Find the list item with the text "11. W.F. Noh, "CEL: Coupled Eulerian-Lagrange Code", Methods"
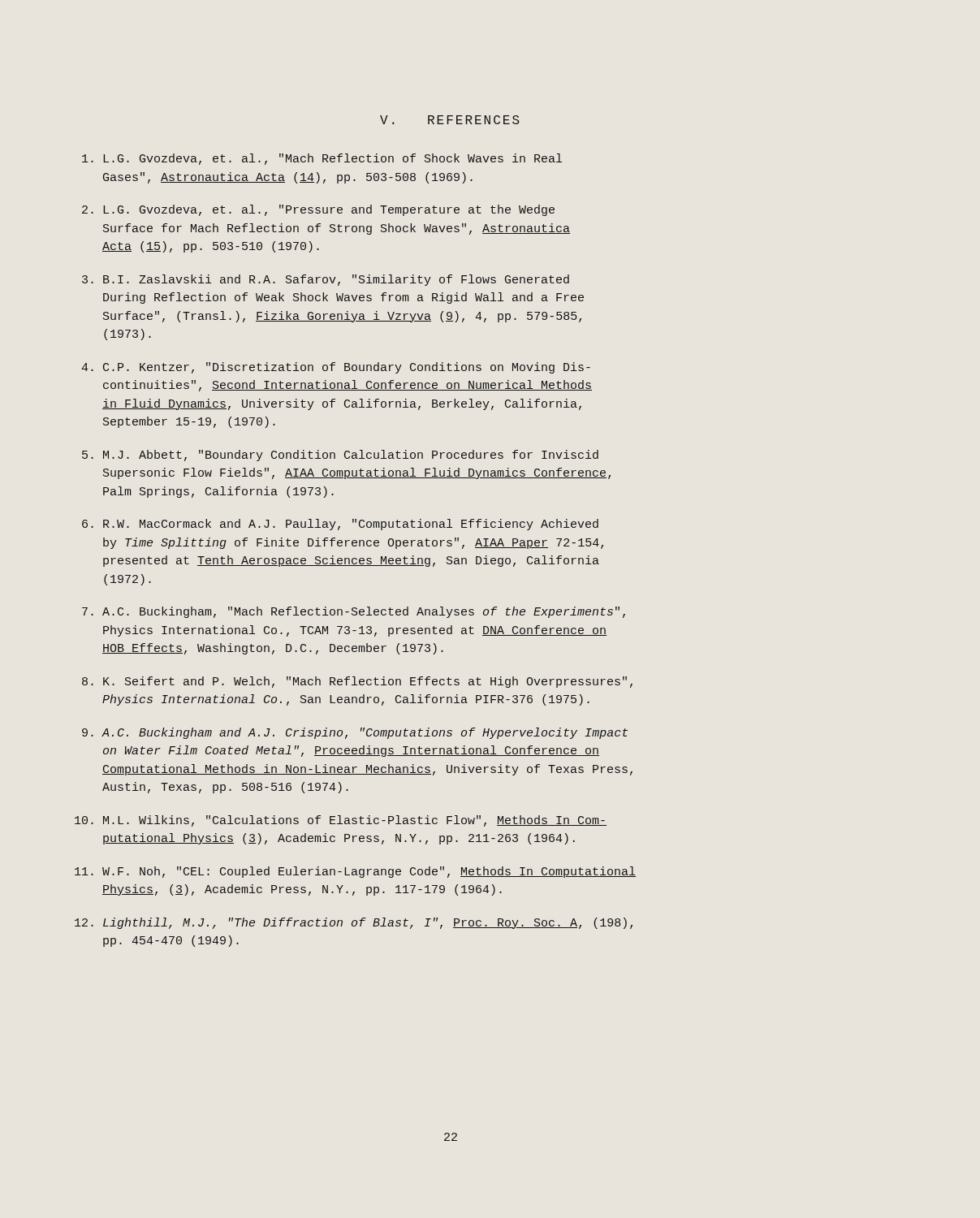 (451, 882)
